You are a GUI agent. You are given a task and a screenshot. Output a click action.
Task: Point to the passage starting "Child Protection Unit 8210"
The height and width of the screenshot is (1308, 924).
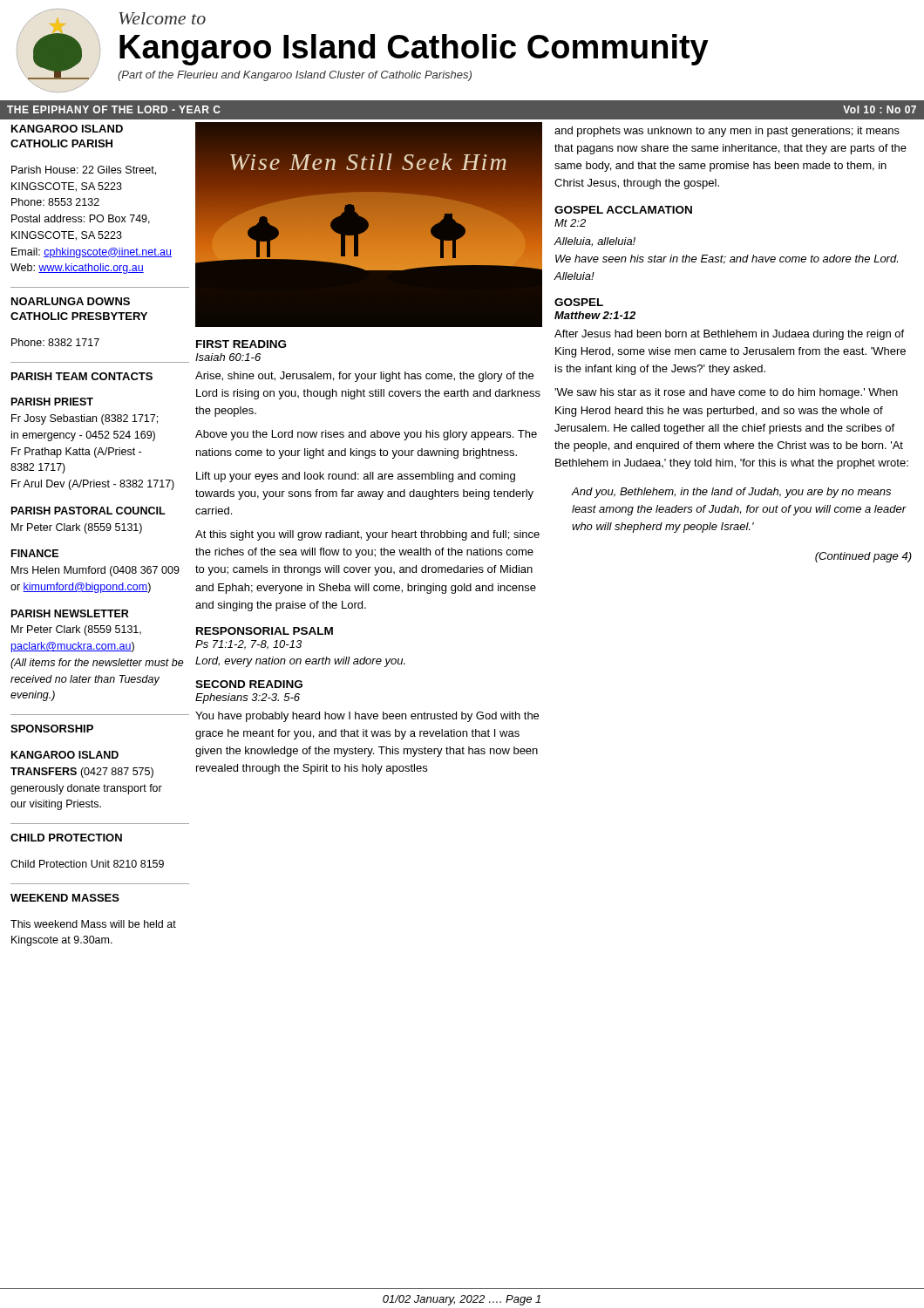point(100,865)
